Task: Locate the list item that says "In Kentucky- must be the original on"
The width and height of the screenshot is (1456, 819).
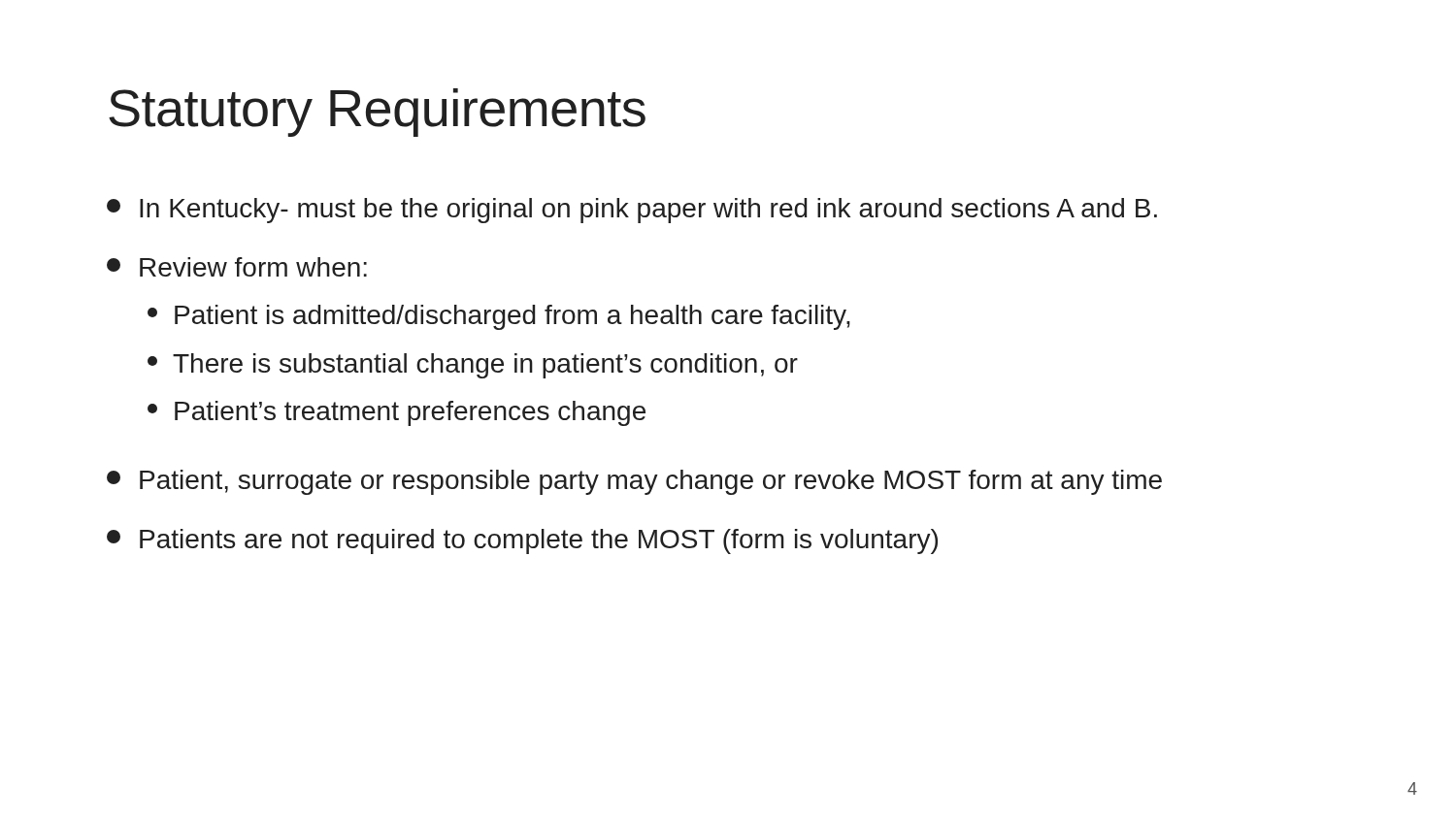Action: pos(728,208)
